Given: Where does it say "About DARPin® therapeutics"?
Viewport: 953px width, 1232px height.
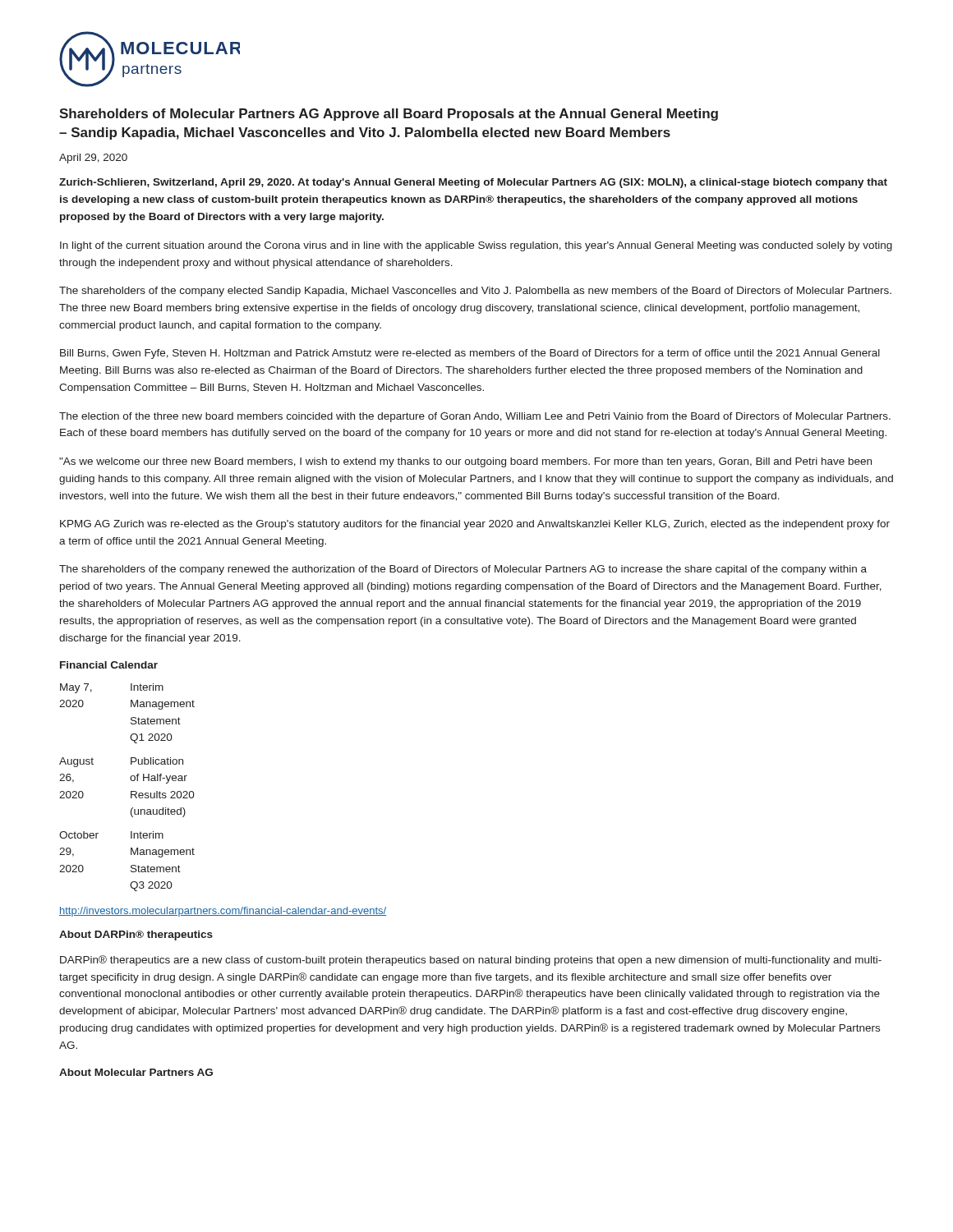Looking at the screenshot, I should pyautogui.click(x=136, y=934).
